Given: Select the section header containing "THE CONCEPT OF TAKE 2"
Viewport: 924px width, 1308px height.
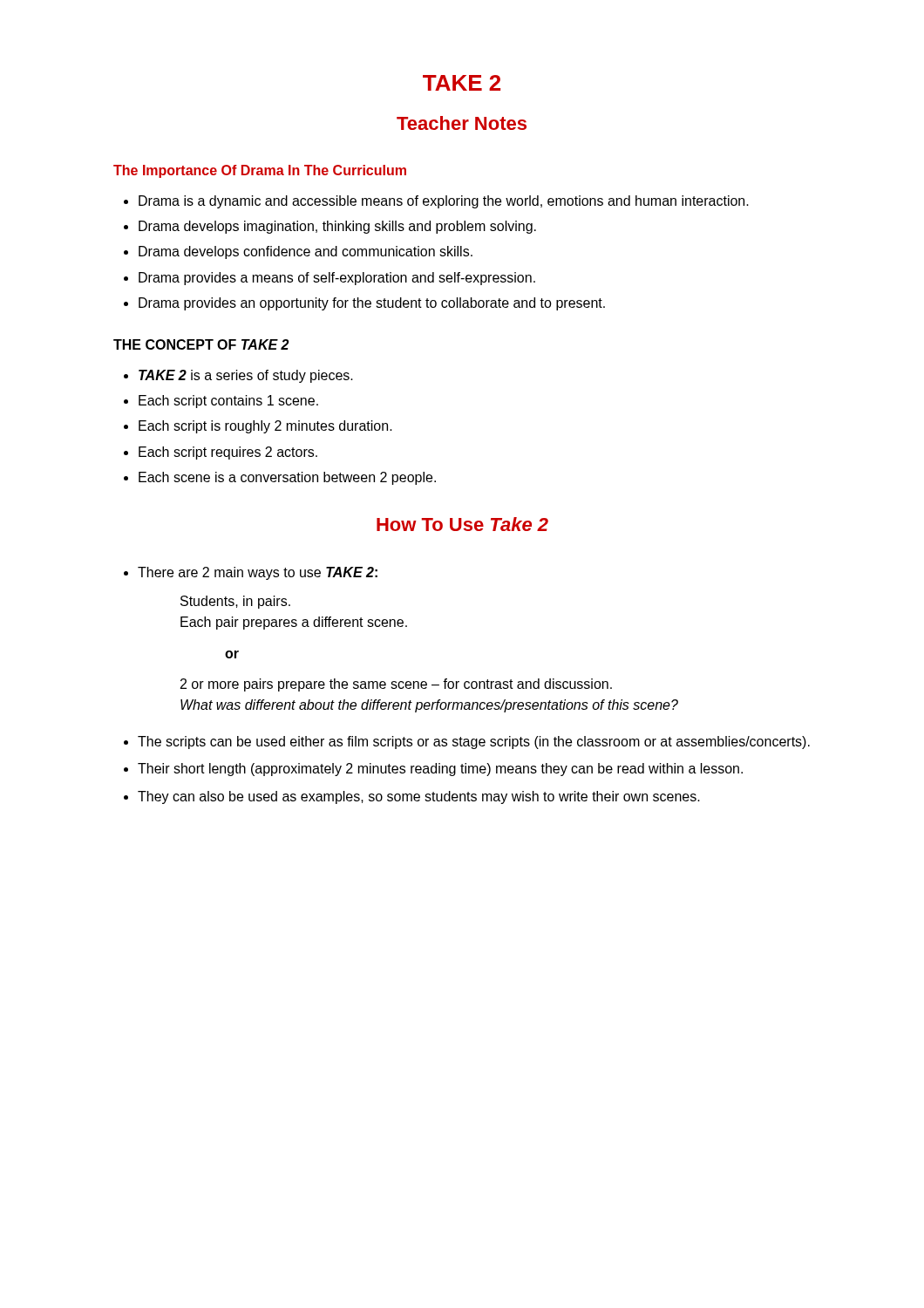Looking at the screenshot, I should 201,345.
